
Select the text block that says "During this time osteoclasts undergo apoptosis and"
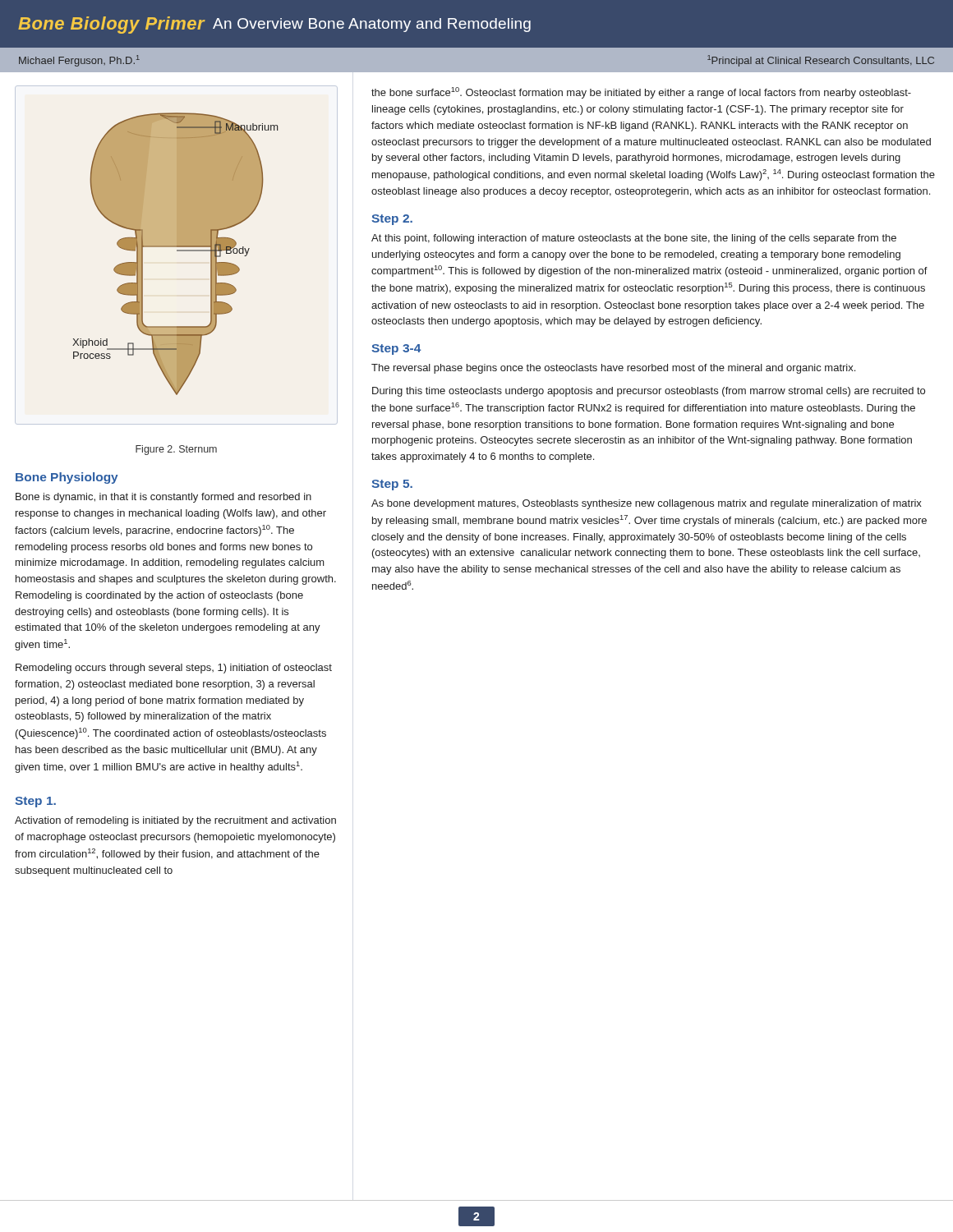click(649, 423)
